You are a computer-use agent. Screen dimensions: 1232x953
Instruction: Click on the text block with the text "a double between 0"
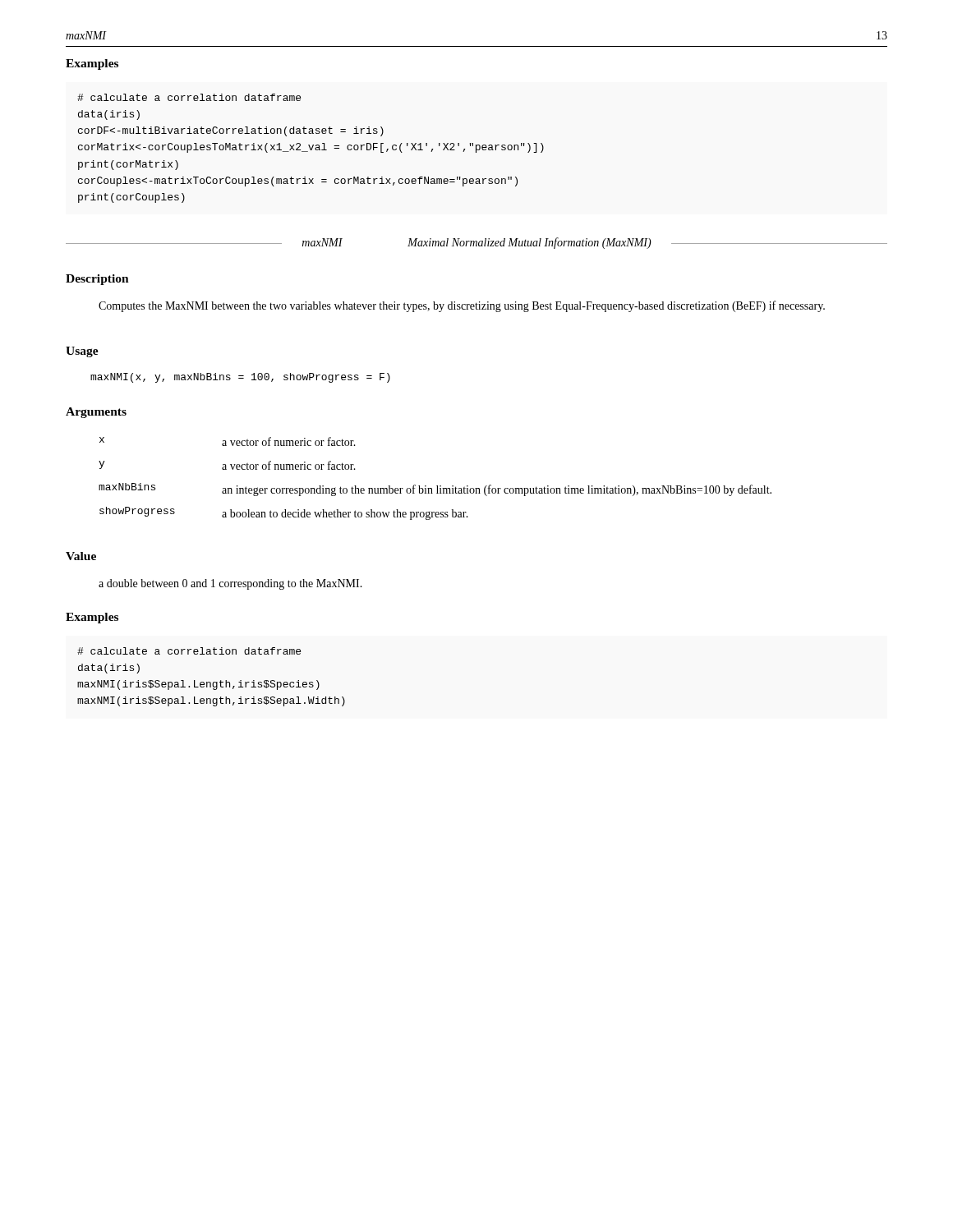230,584
